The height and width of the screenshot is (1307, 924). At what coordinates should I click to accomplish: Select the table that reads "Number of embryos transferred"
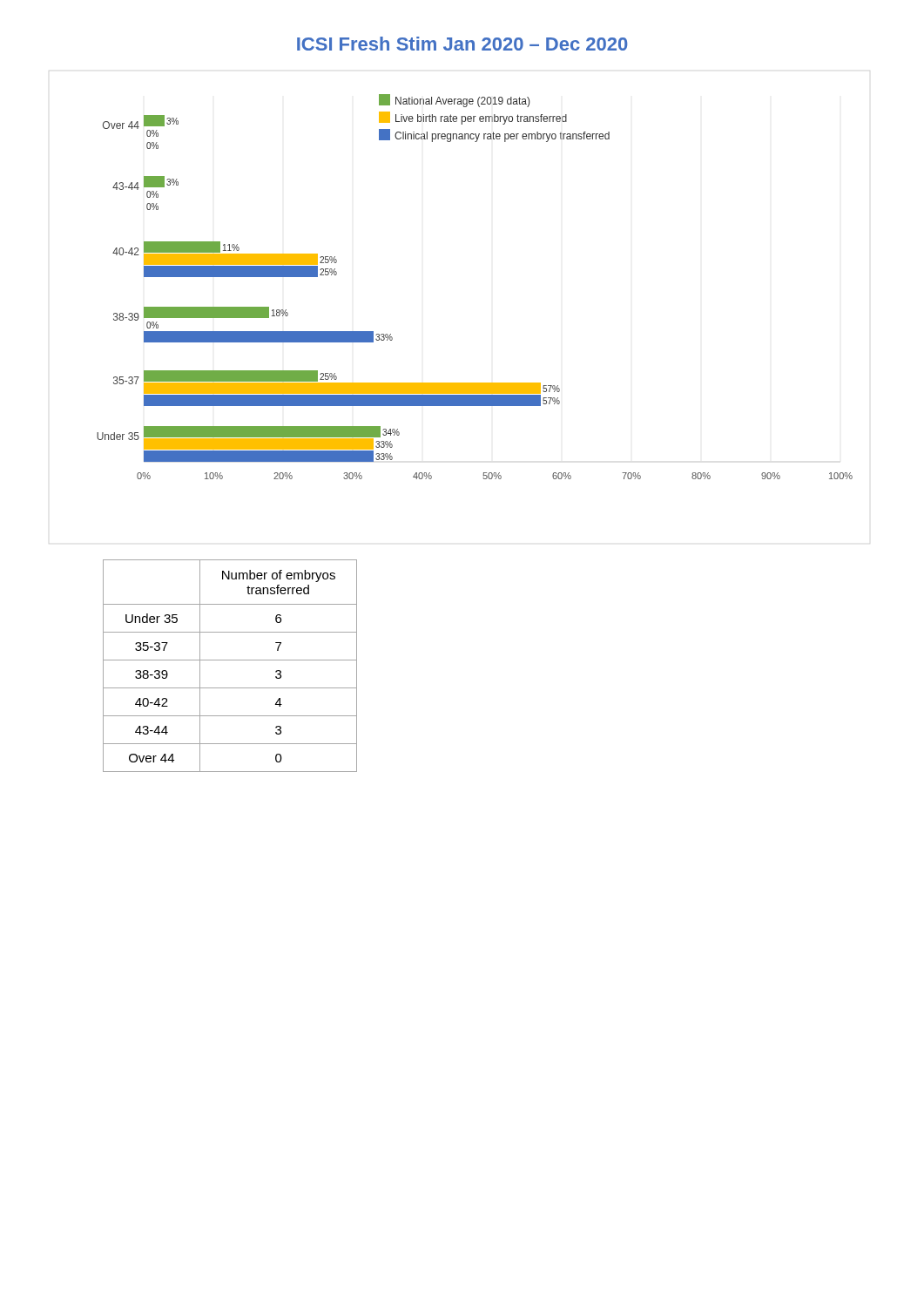coord(230,666)
